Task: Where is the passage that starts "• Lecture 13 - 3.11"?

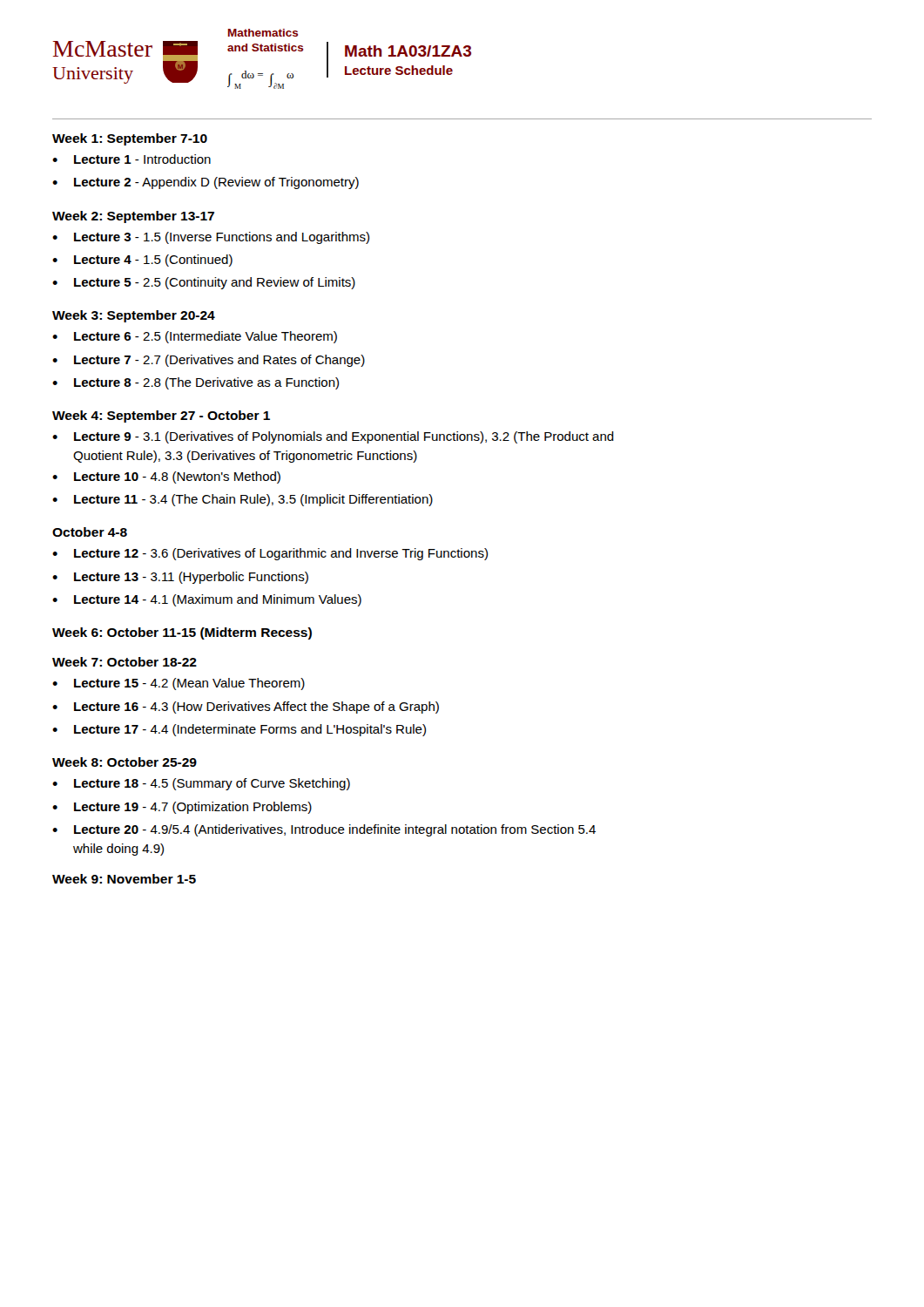Action: click(x=180, y=578)
